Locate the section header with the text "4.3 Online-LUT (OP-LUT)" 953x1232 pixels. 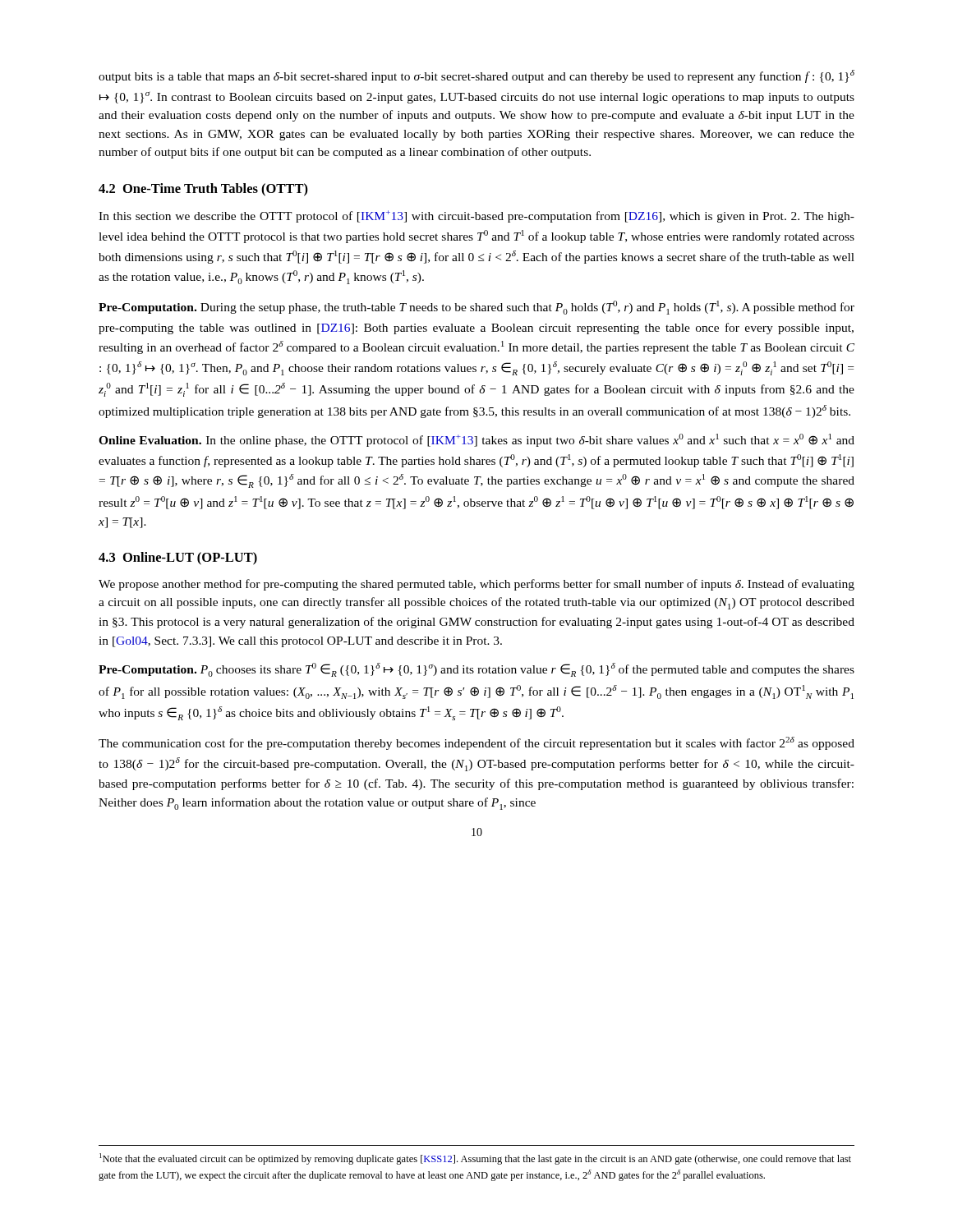[178, 558]
